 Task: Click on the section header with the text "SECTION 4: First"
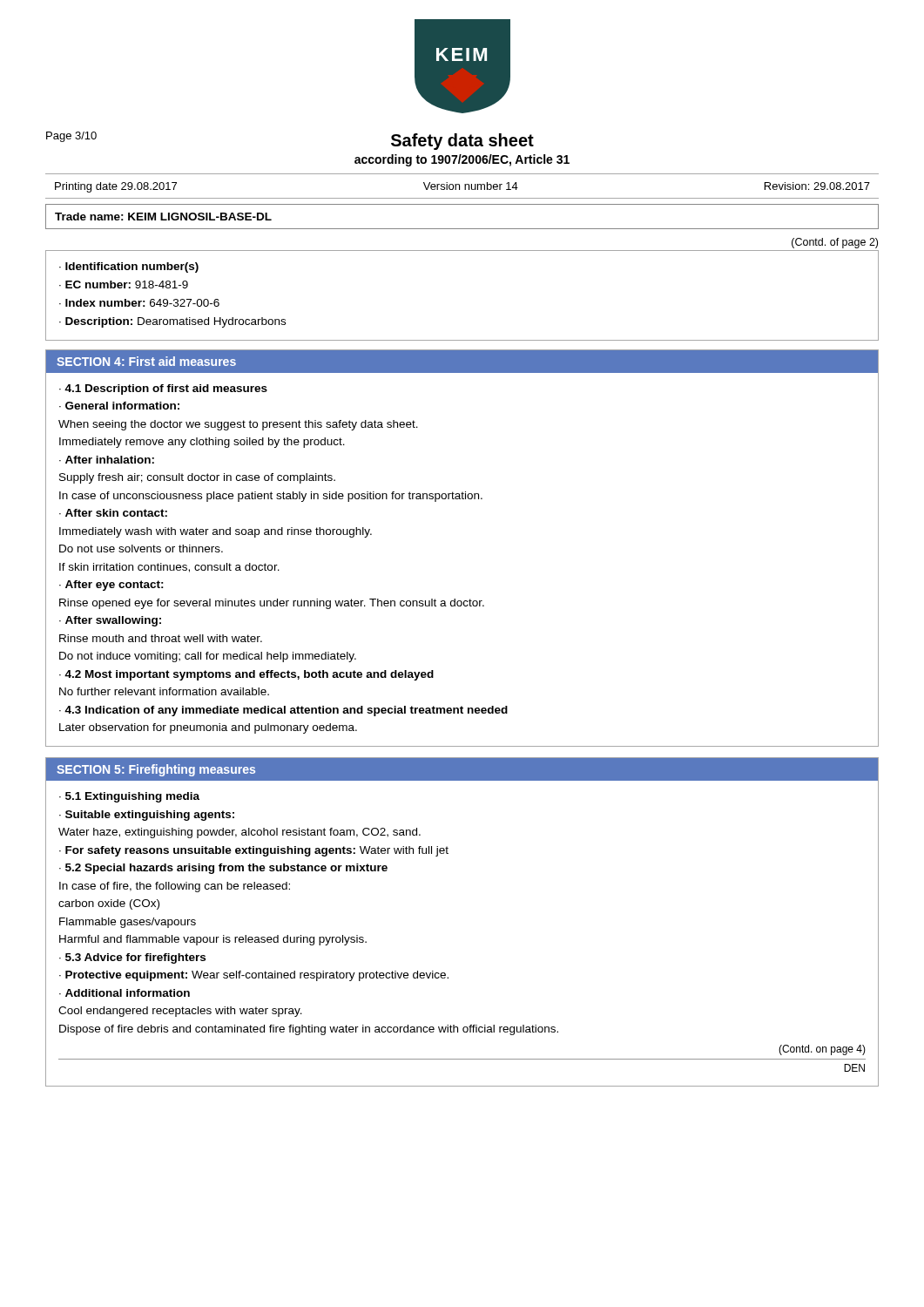(x=146, y=361)
